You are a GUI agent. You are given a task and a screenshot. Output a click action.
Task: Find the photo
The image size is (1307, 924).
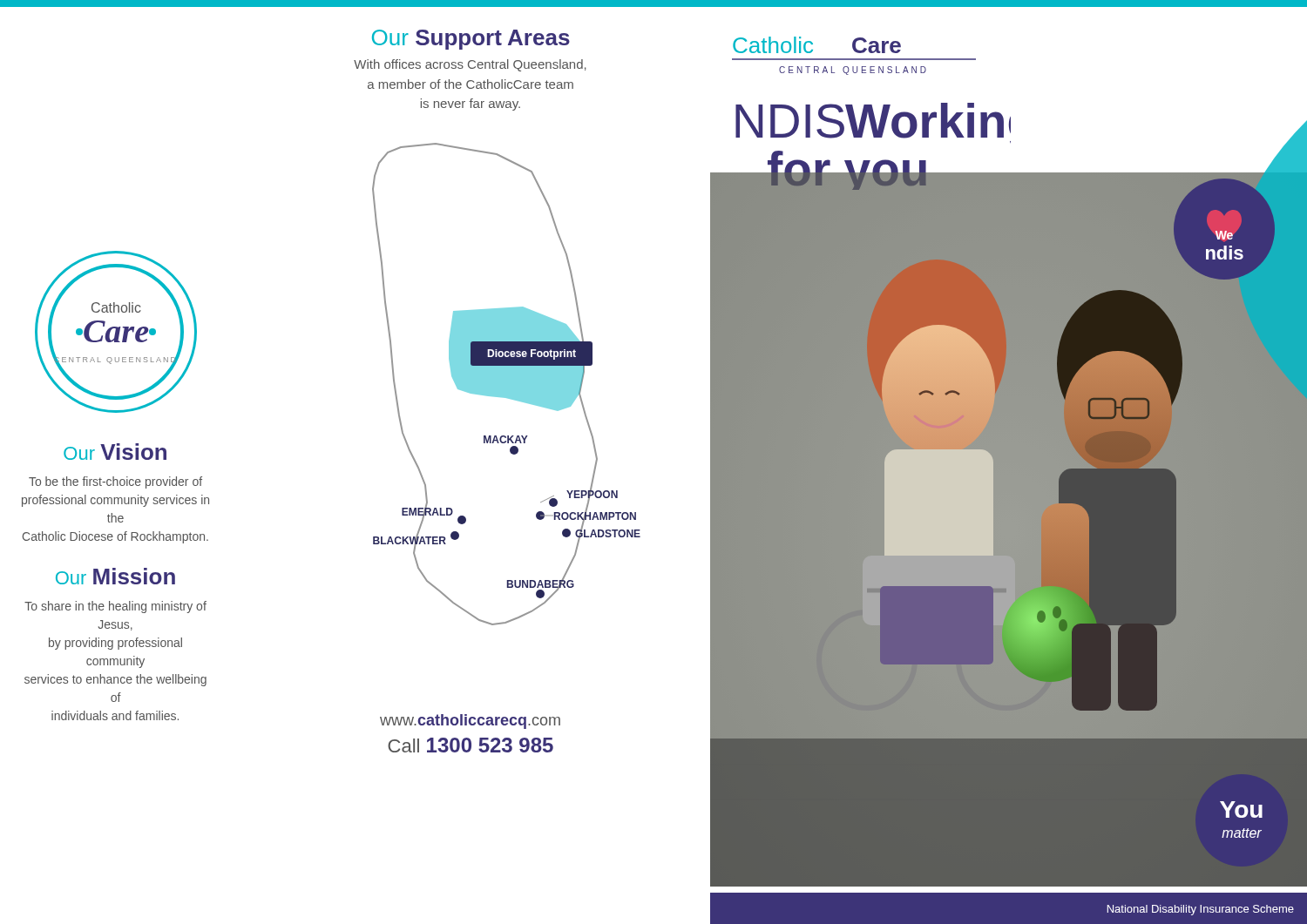[x=1009, y=529]
